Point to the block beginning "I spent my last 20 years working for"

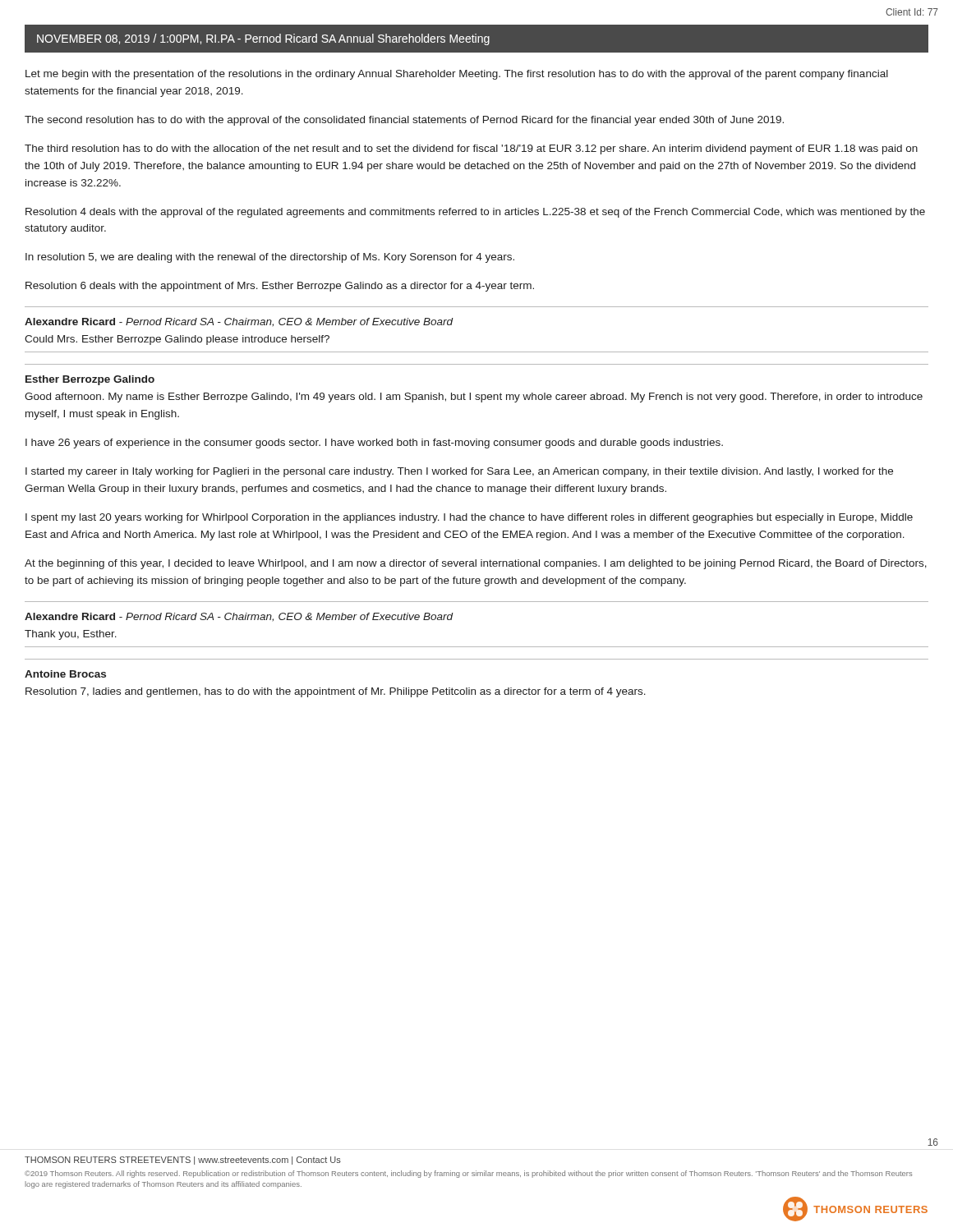click(x=469, y=526)
